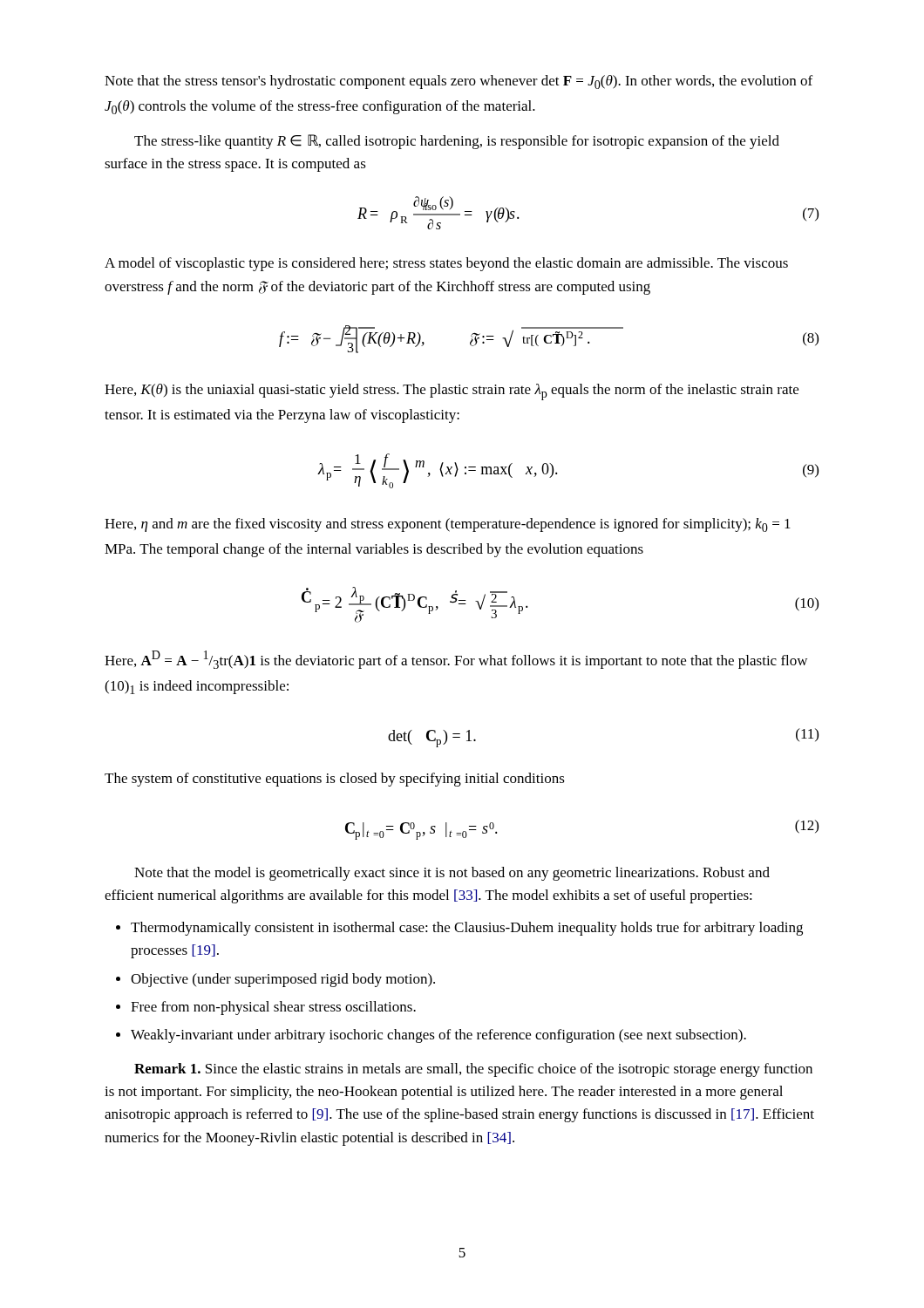924x1308 pixels.
Task: Navigate to the region starting "Remark 1. Since the"
Action: 459,1103
